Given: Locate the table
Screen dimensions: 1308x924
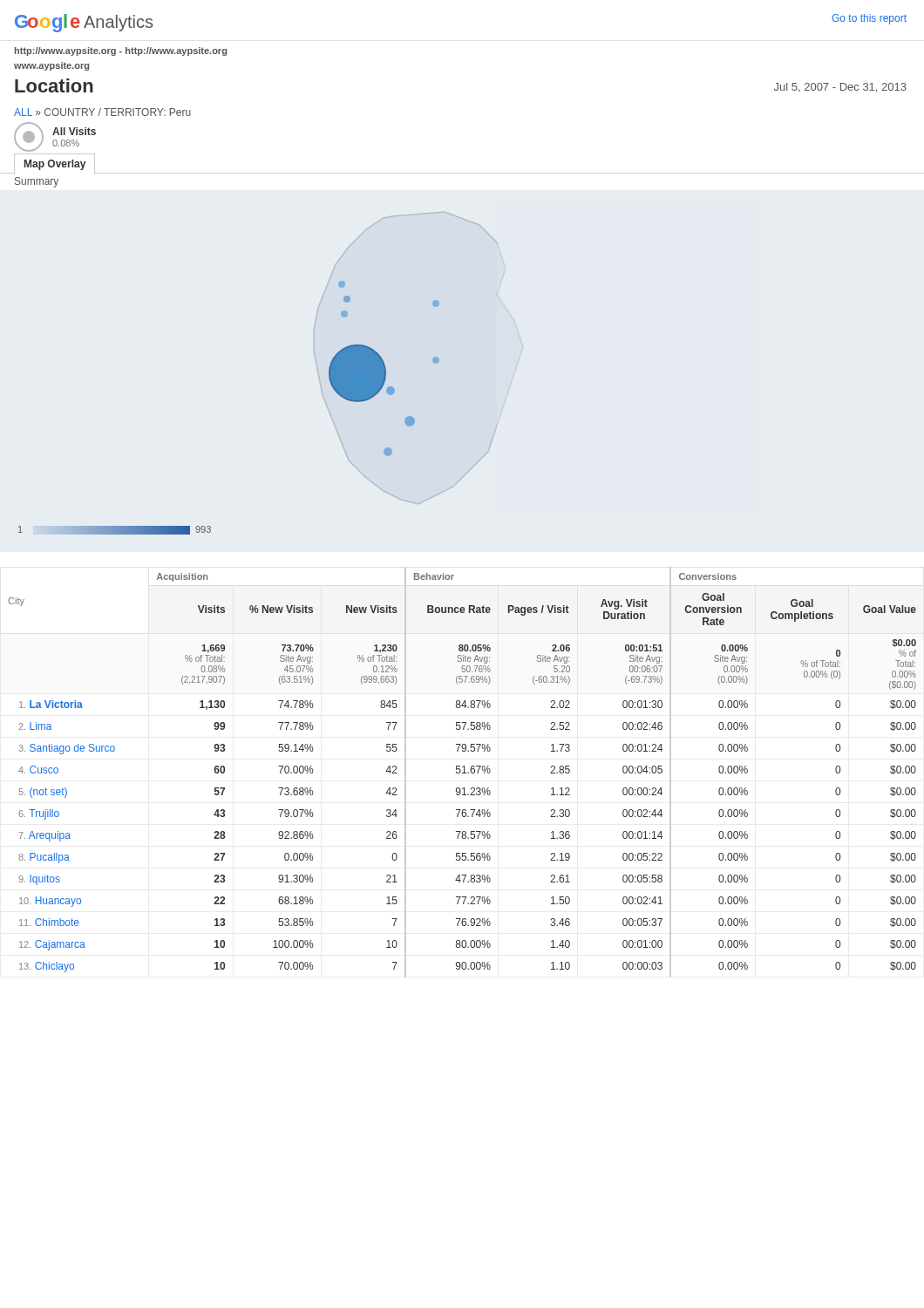Looking at the screenshot, I should coord(462,937).
